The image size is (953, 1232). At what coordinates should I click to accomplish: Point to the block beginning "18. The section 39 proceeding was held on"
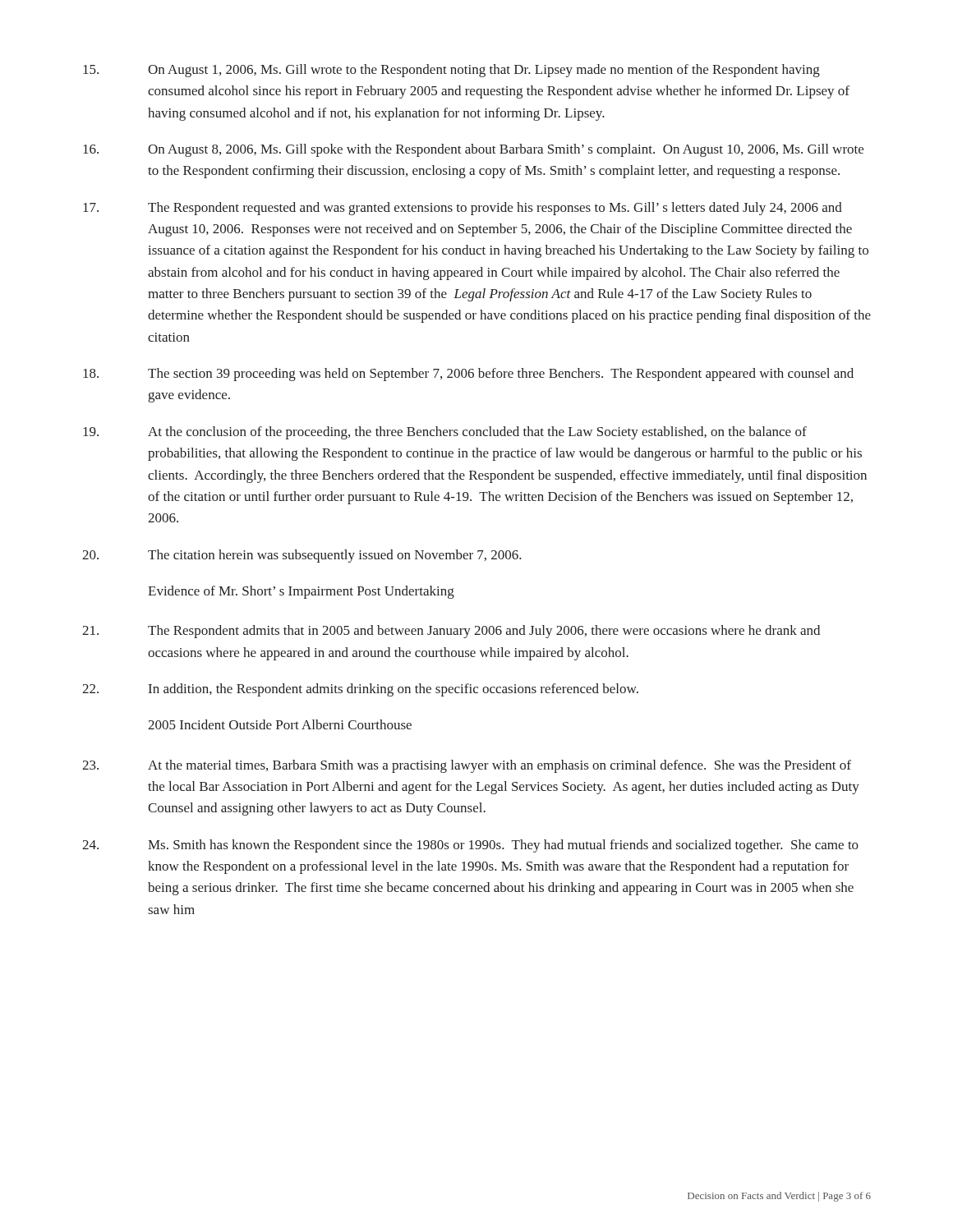476,385
